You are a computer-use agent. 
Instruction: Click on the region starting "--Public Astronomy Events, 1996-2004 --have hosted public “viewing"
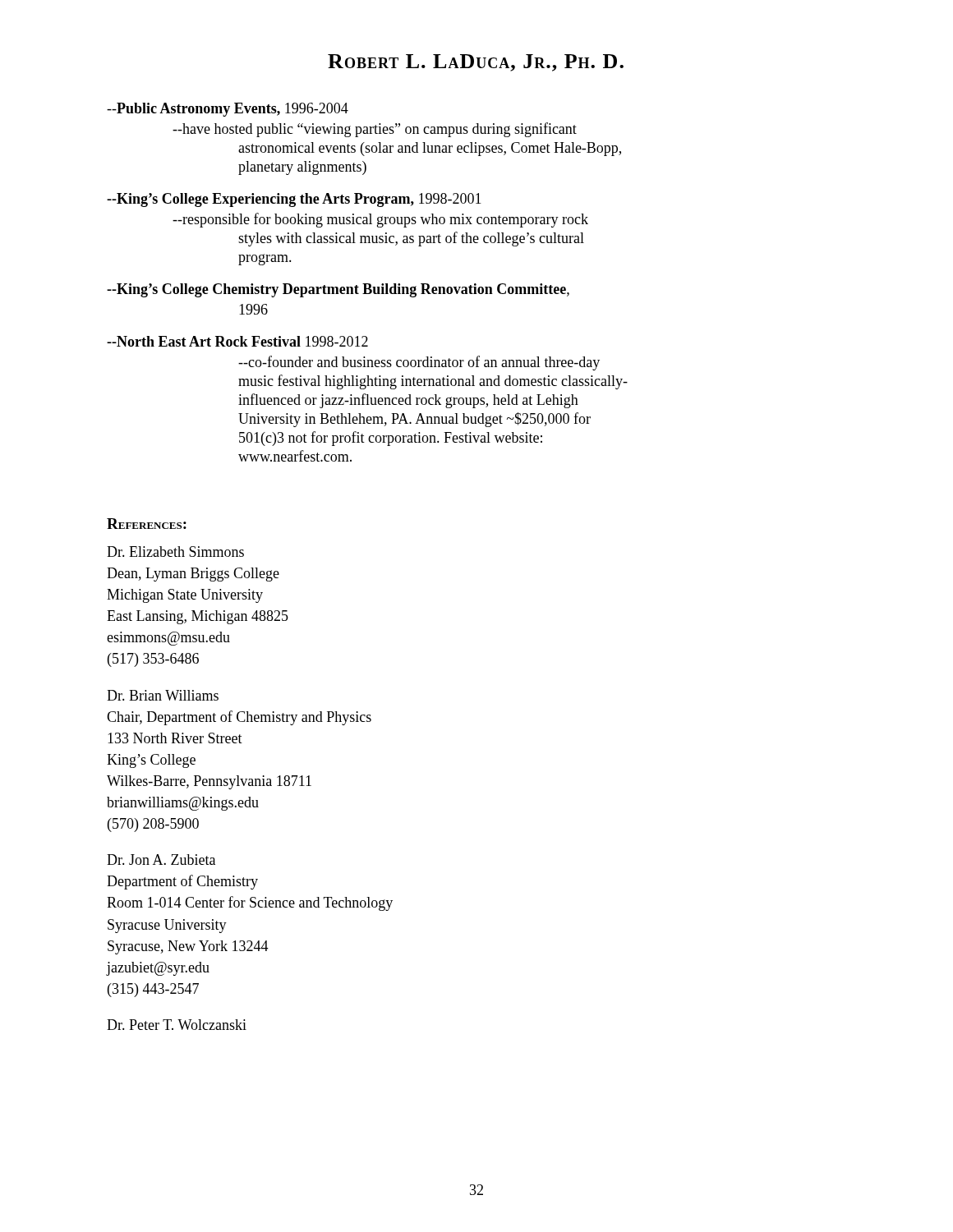tap(476, 138)
